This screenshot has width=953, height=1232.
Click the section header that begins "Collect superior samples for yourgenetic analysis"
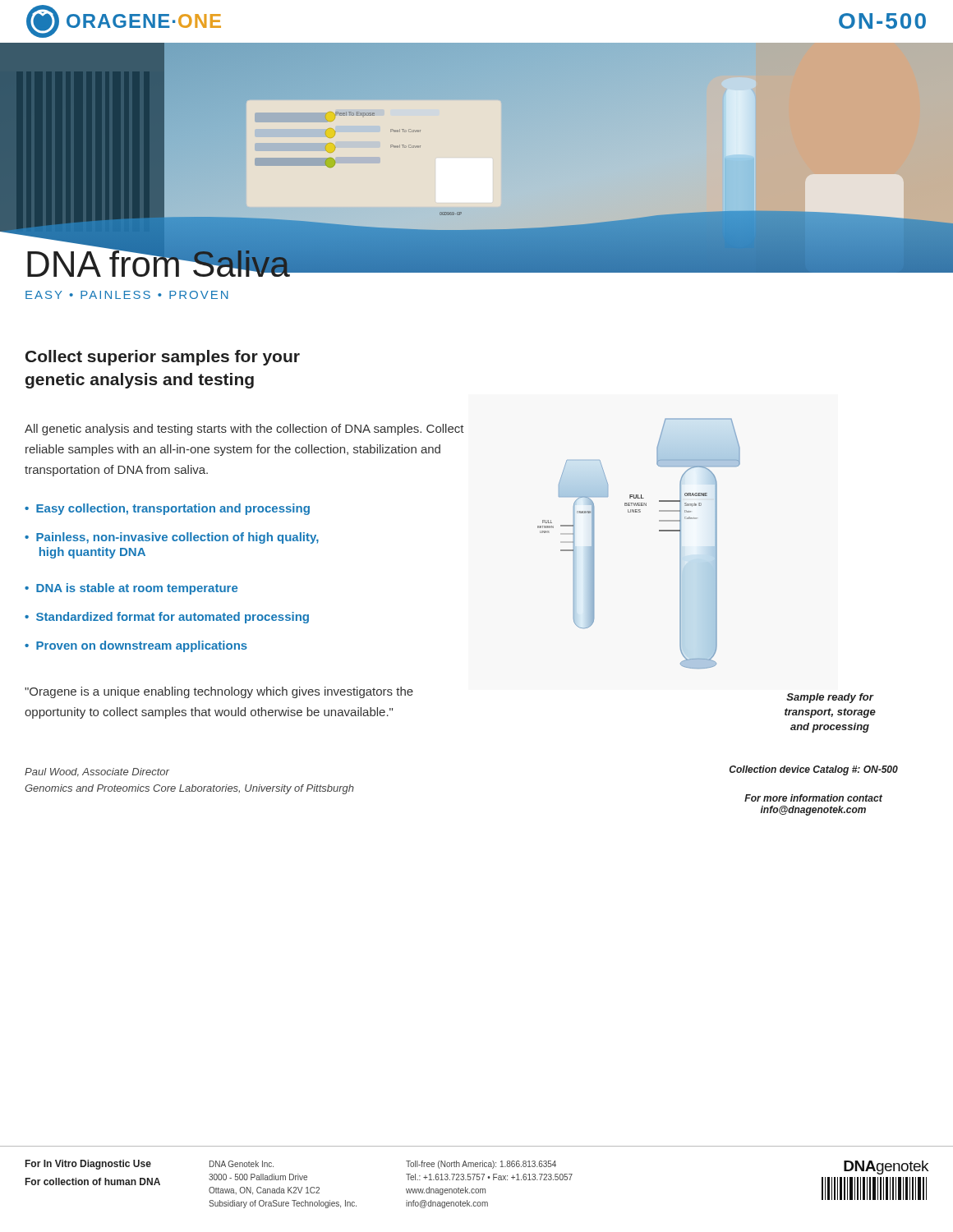click(x=255, y=368)
